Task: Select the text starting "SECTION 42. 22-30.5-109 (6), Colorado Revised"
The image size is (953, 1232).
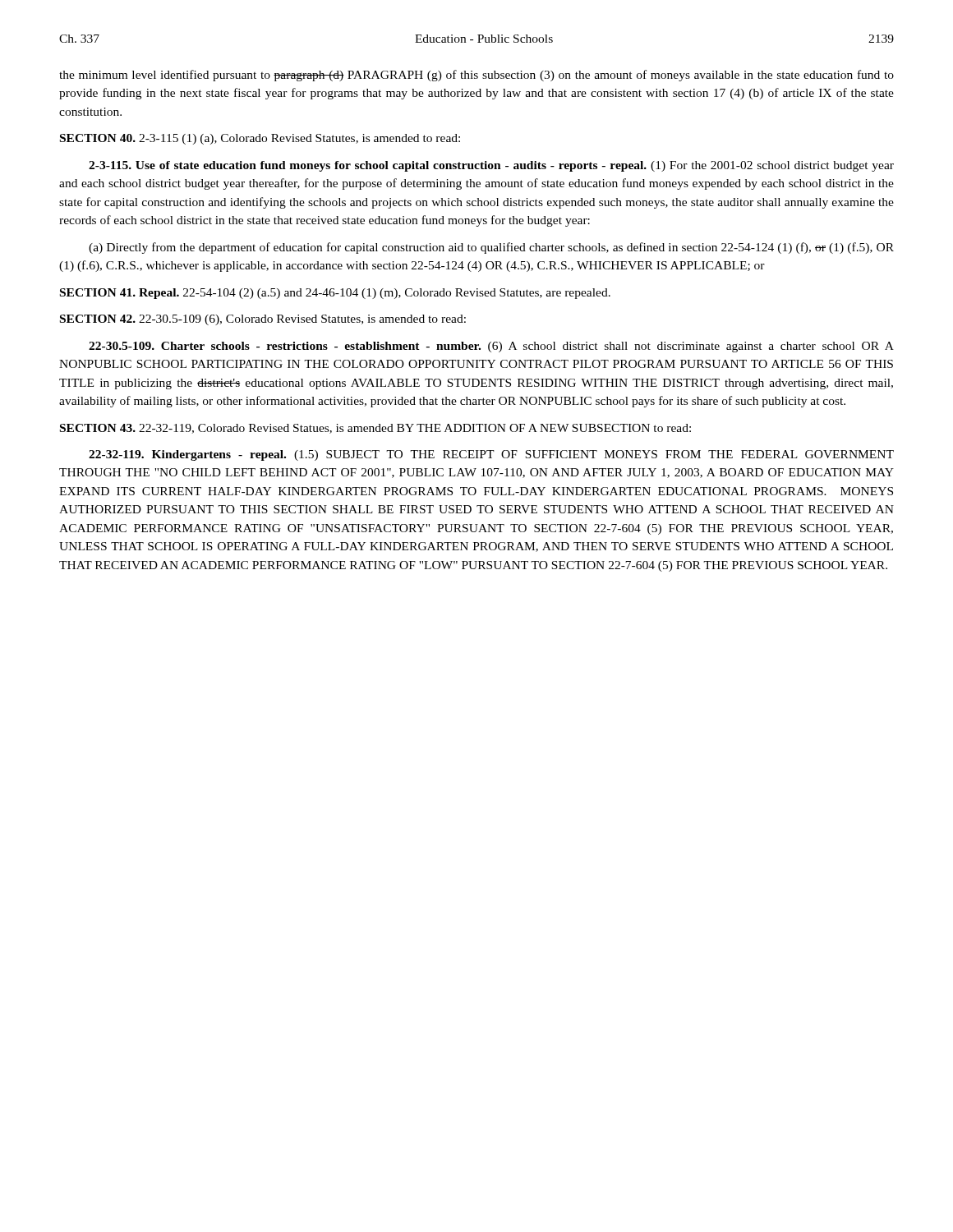Action: tap(476, 319)
